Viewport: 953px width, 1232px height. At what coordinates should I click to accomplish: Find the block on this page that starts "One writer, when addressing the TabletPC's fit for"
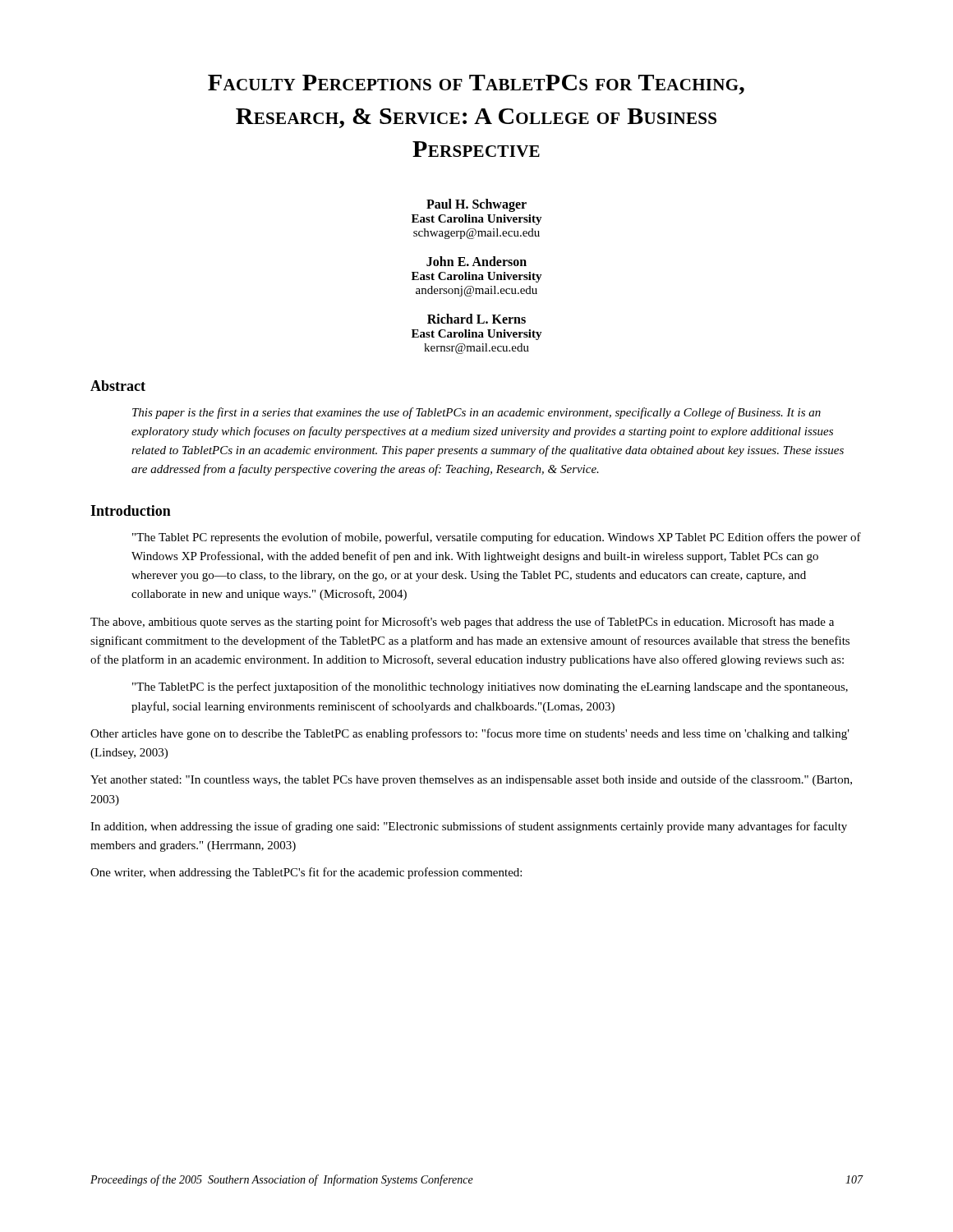point(307,872)
